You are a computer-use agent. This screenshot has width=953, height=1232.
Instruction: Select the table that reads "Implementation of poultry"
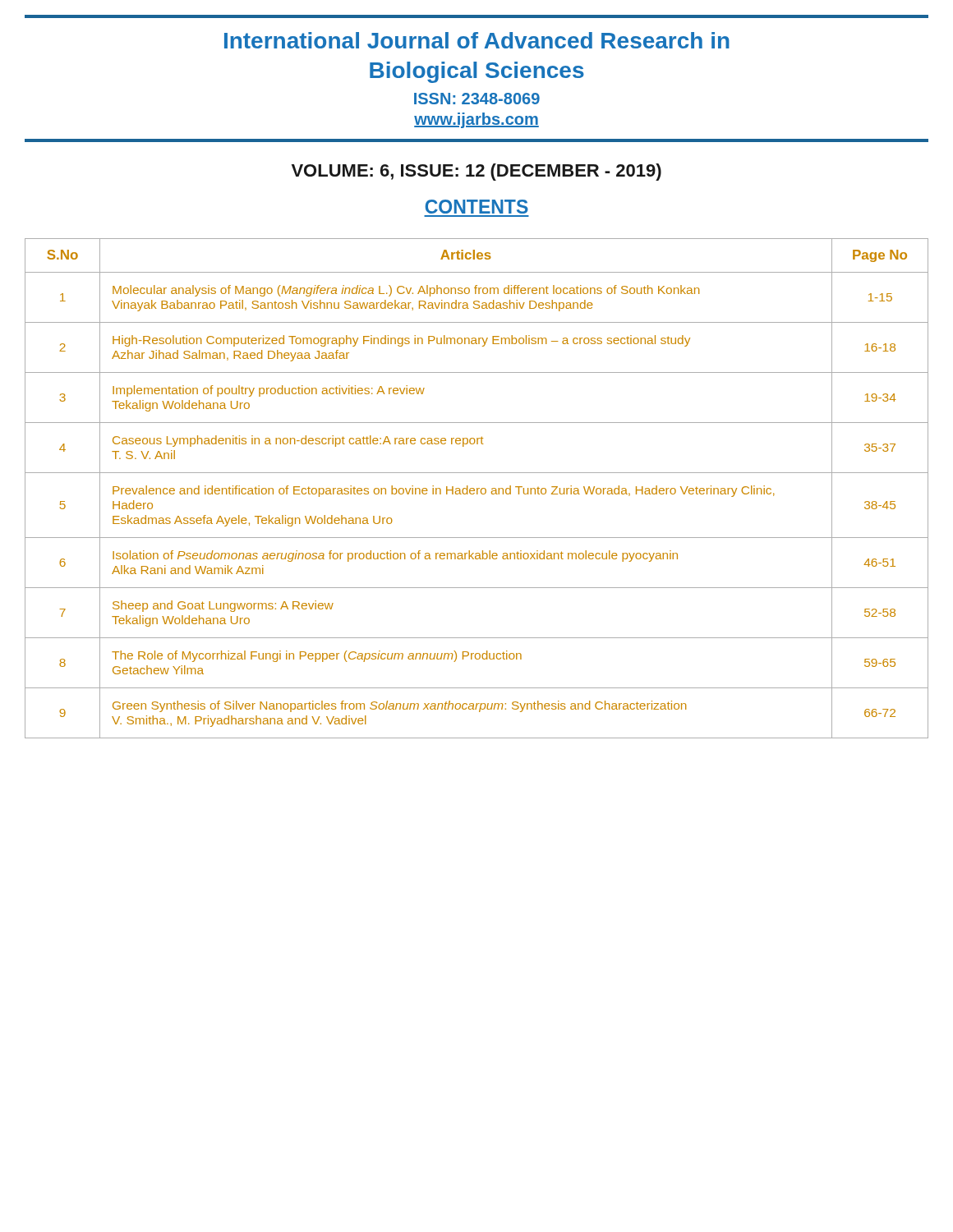[476, 488]
